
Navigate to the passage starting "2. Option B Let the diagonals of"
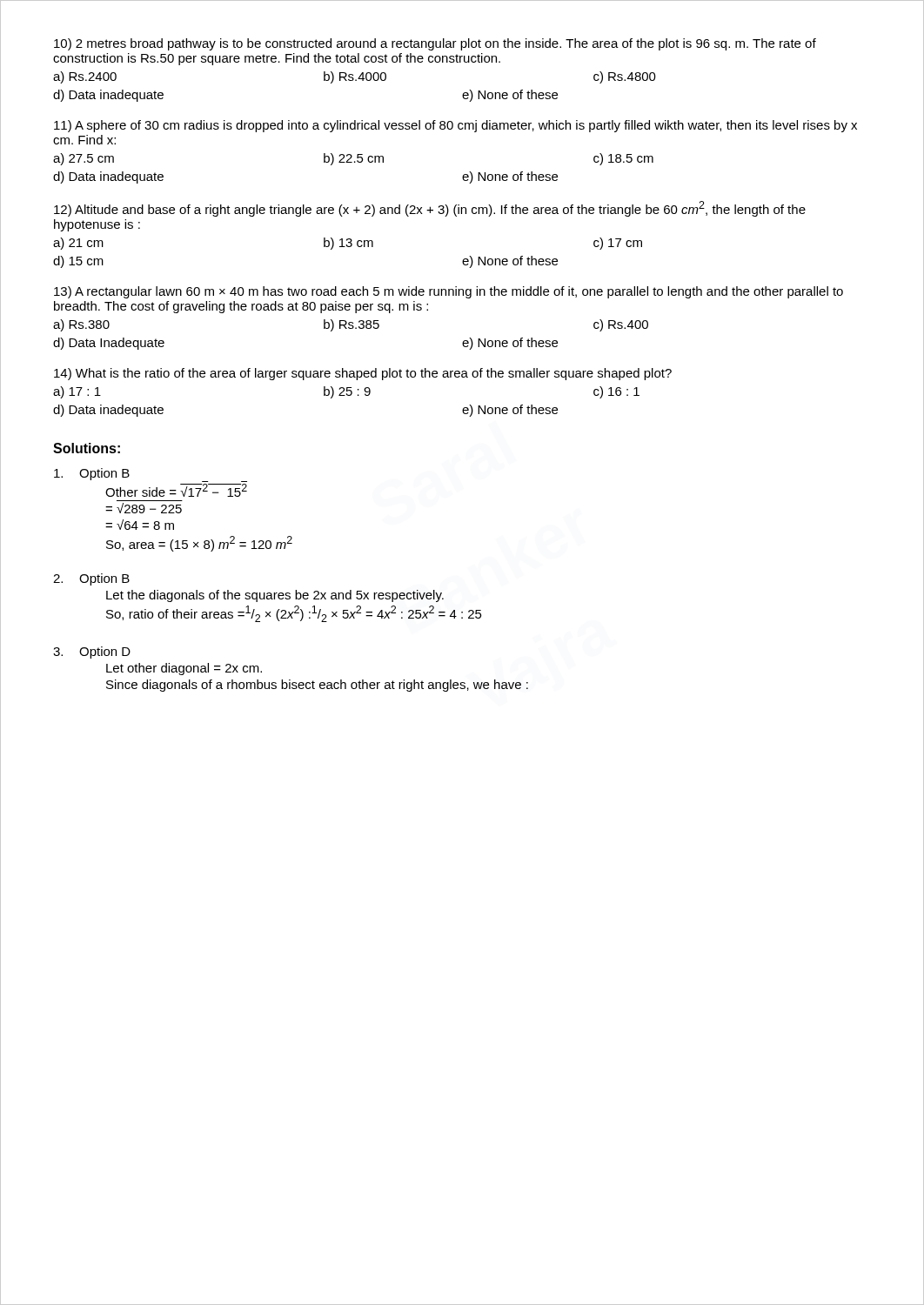pyautogui.click(x=91, y=579)
